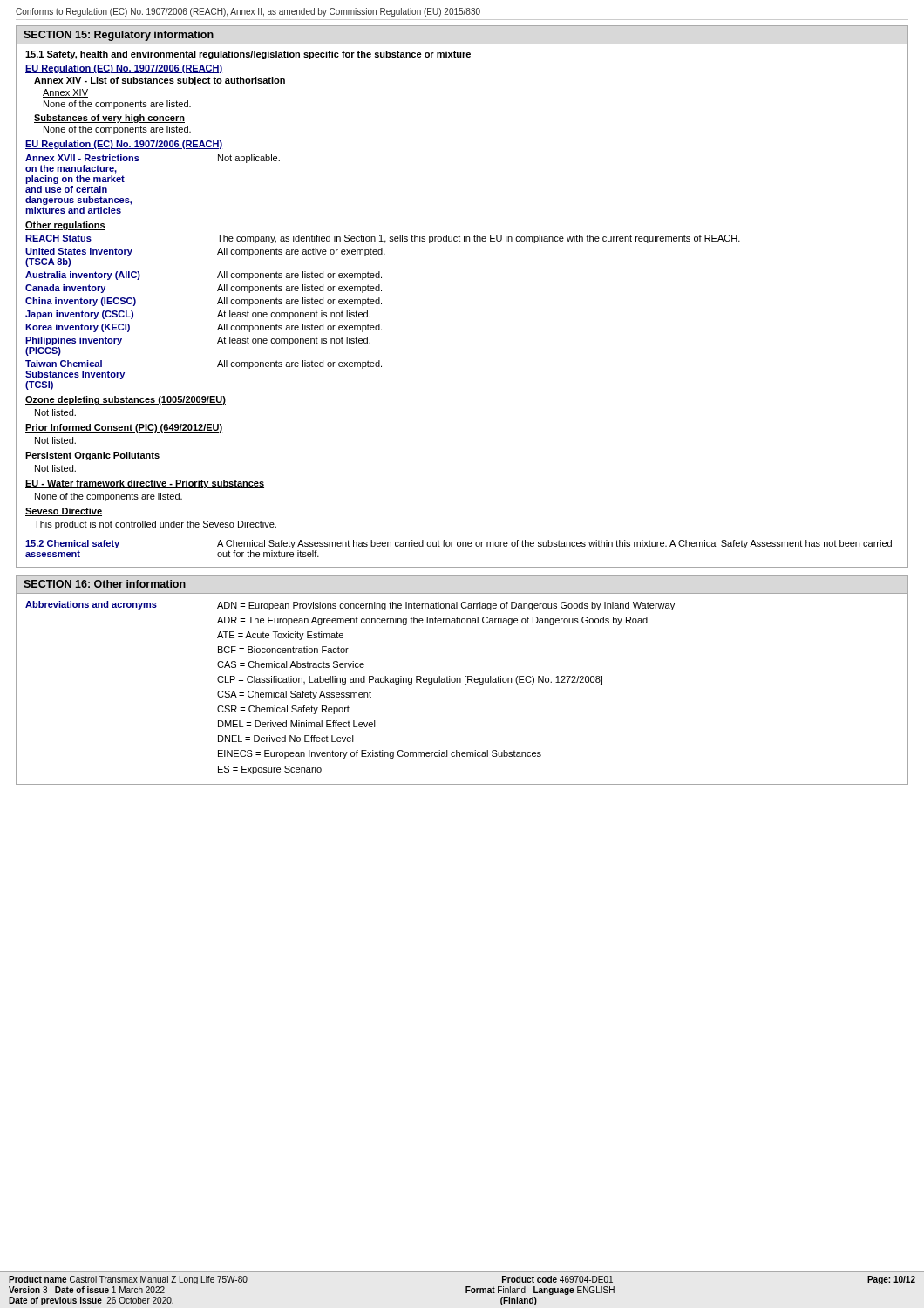Find the text starting "Ozone depleting substances (1005/2009/EU)"
924x1308 pixels.
125,399
